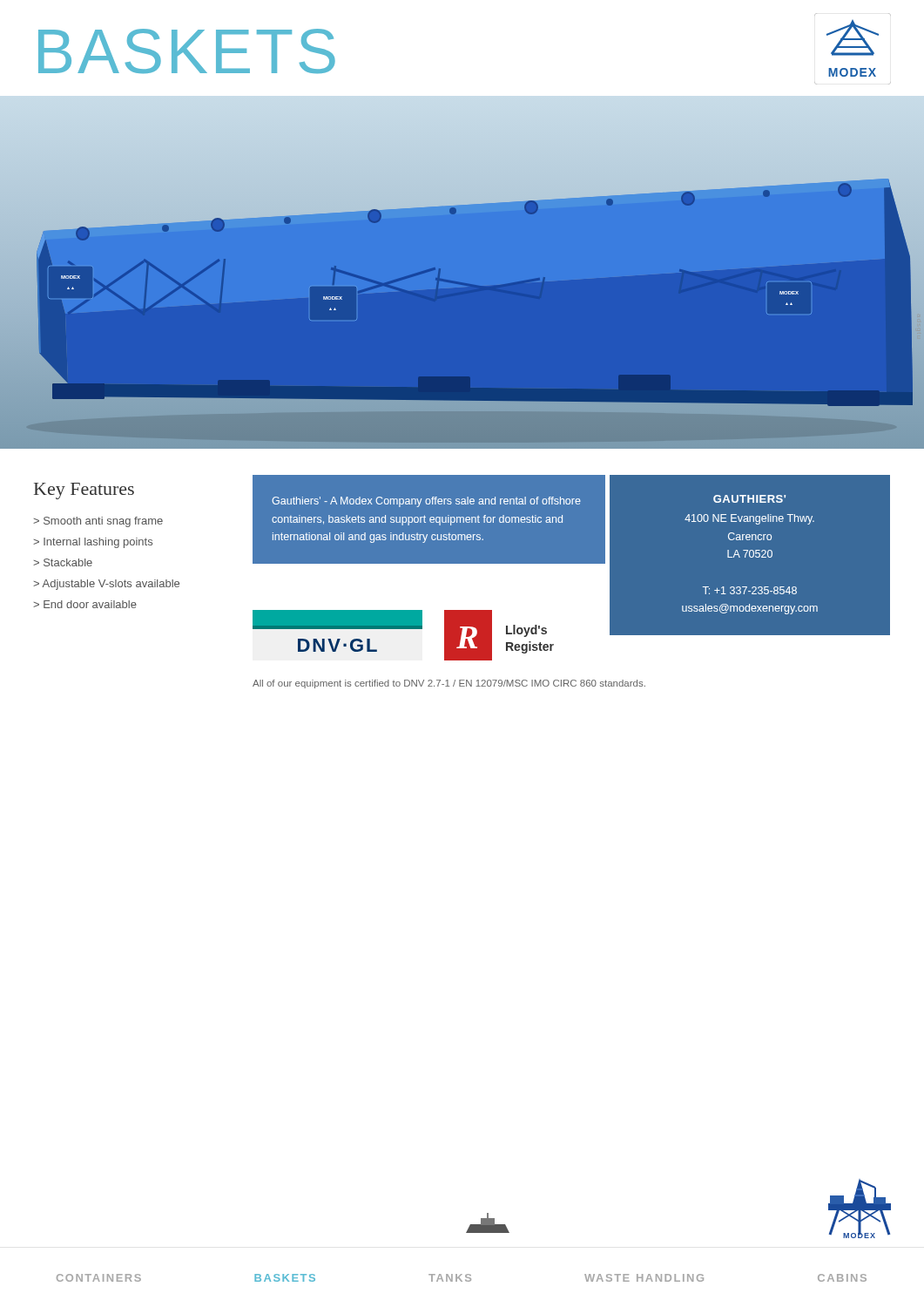Select the text starting "Key Features"
The width and height of the screenshot is (924, 1307).
(x=84, y=488)
